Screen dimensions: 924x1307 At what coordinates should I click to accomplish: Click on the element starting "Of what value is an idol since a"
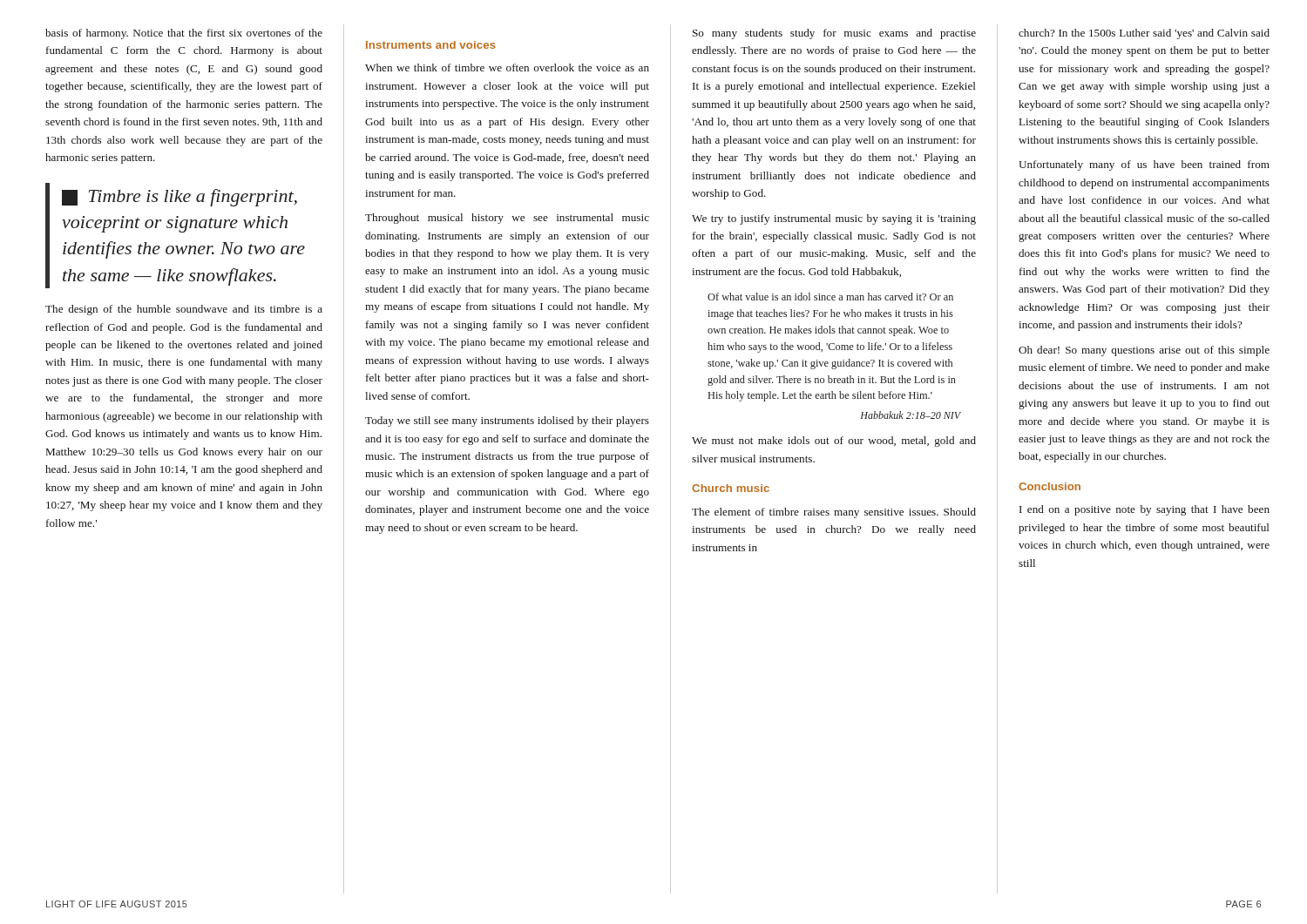tap(834, 356)
